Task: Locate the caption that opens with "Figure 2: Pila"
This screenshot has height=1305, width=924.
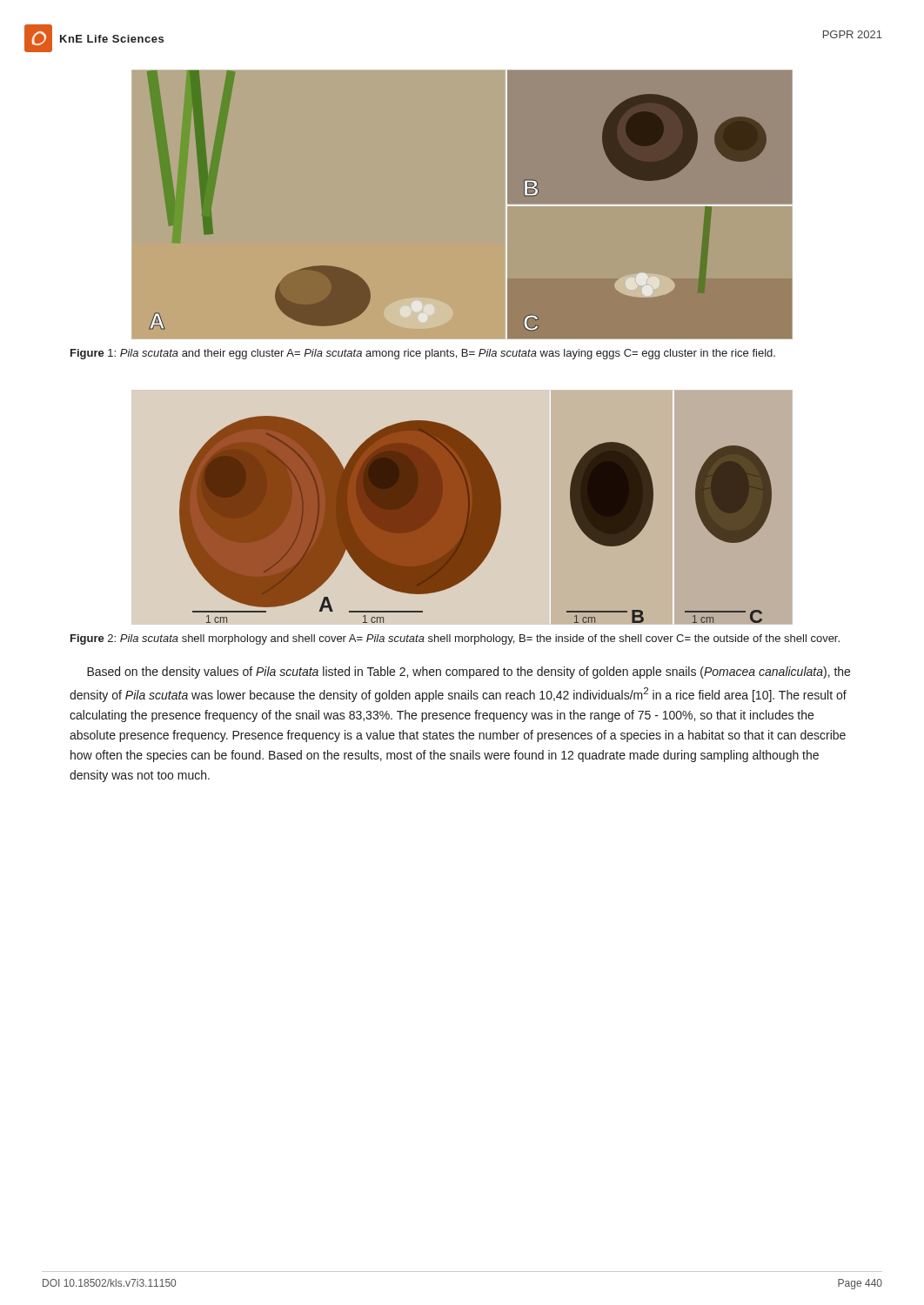Action: pyautogui.click(x=455, y=638)
